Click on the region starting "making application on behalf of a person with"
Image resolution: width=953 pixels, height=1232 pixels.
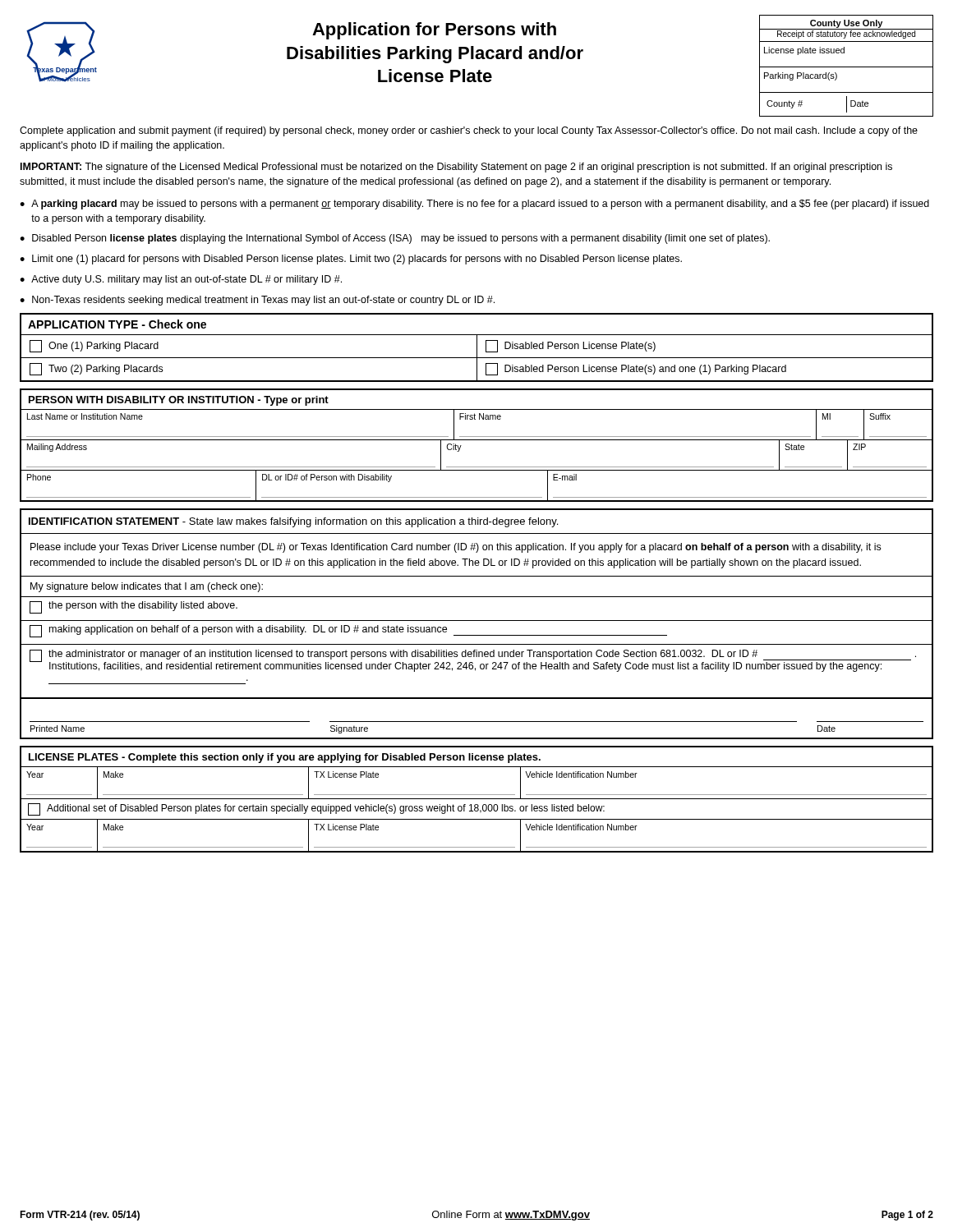(x=348, y=631)
